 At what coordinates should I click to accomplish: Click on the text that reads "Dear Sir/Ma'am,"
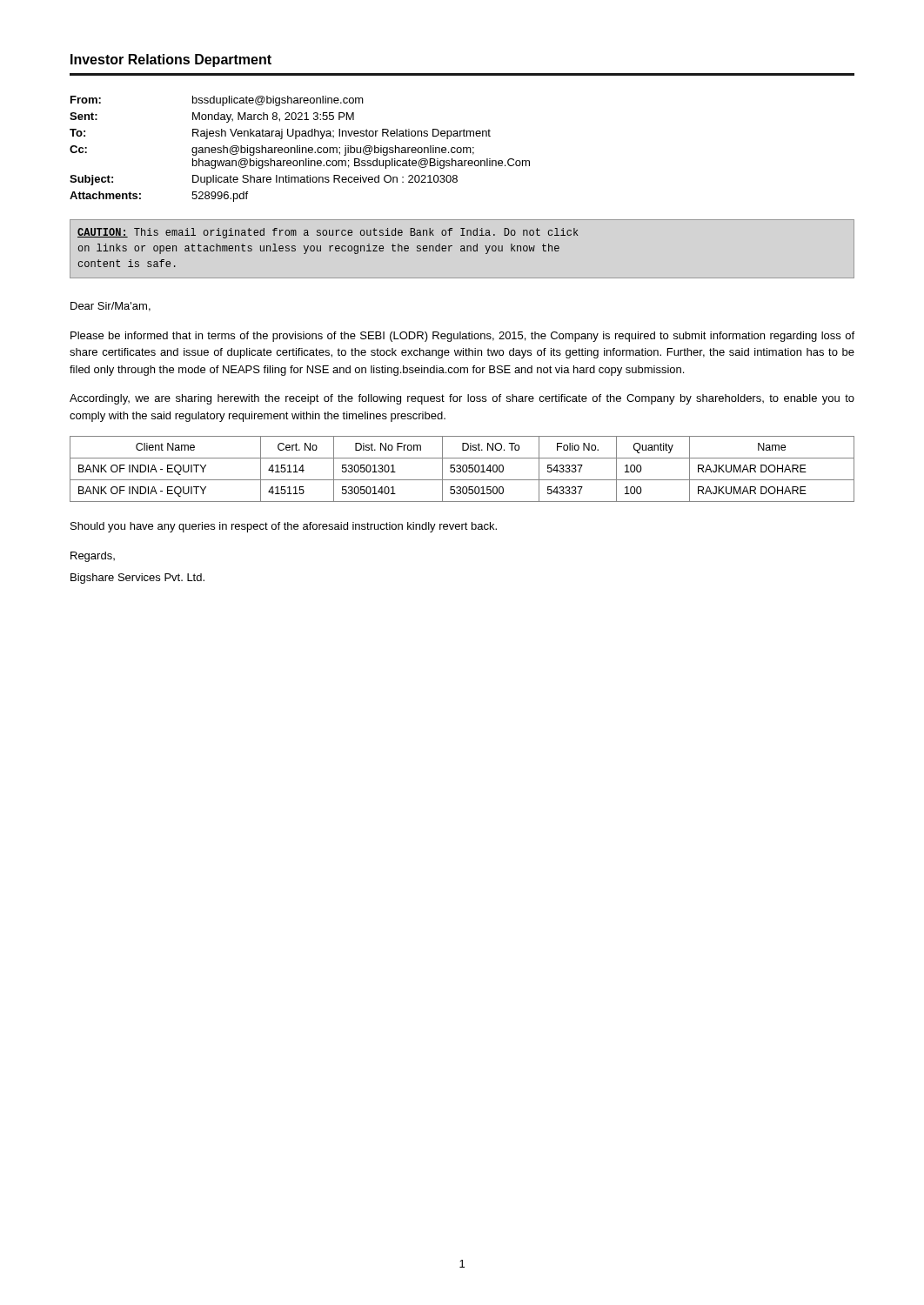[x=110, y=306]
